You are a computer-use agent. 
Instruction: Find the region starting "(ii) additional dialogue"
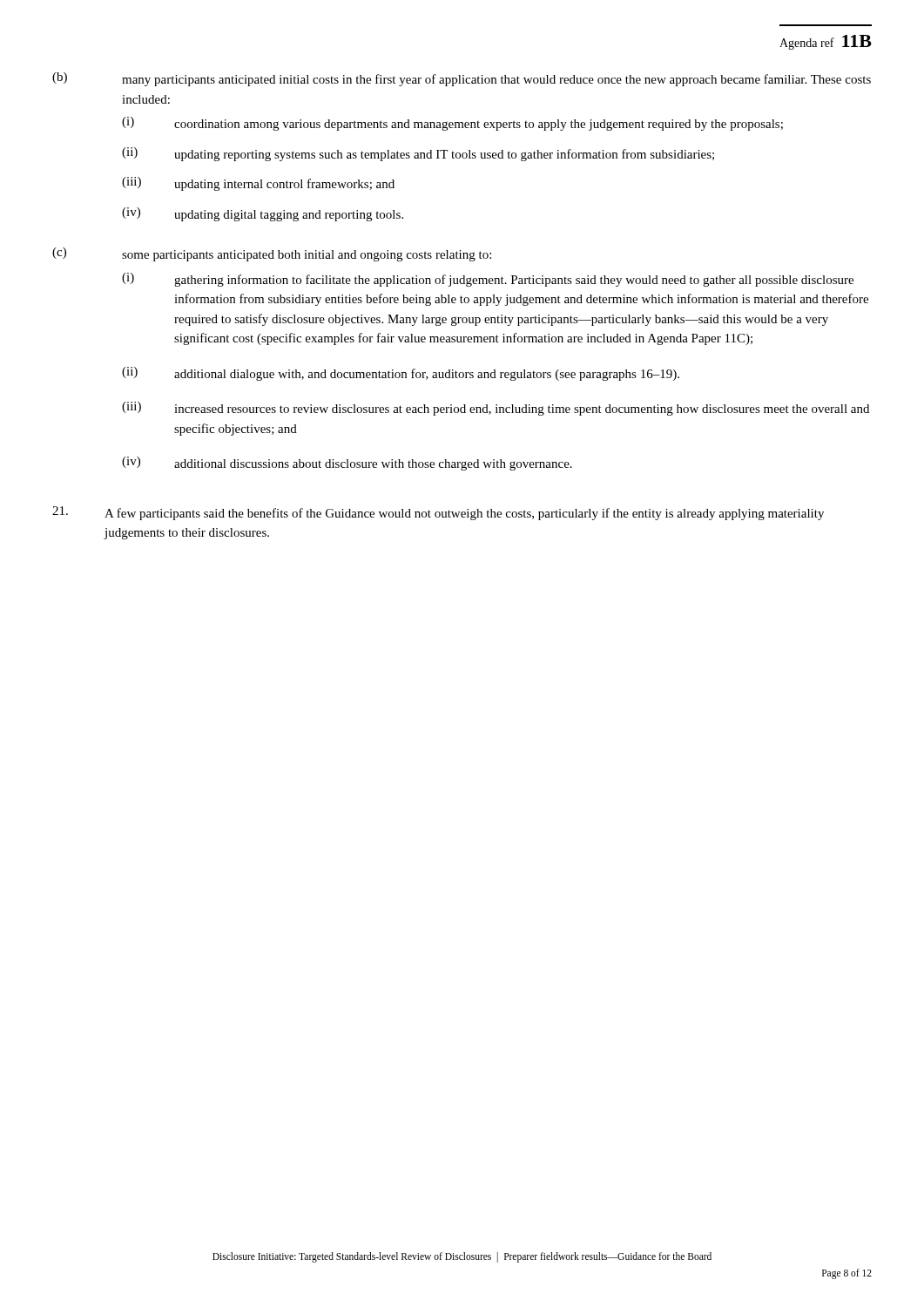[x=497, y=374]
